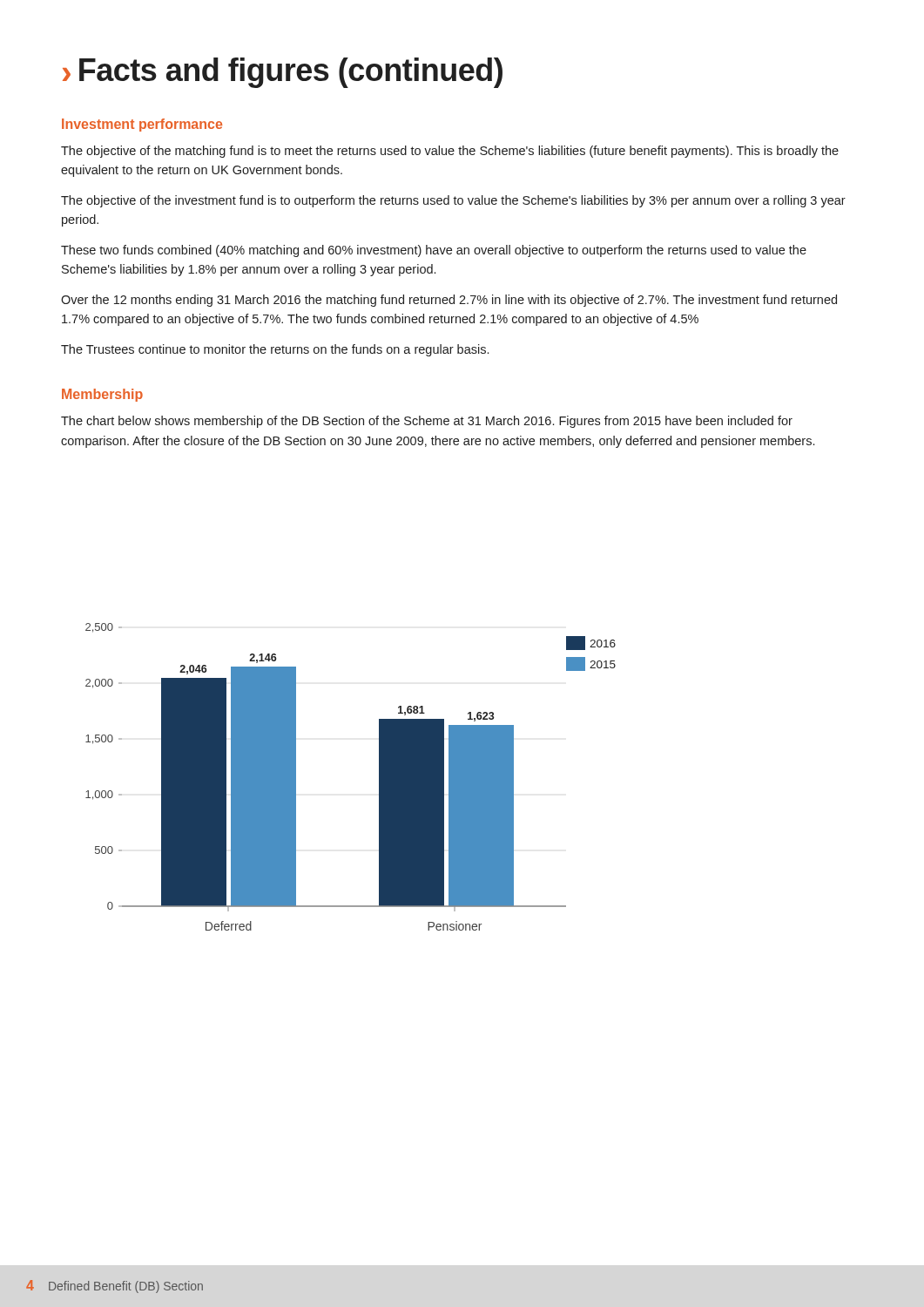Find the text block starting "The objective of the matching fund"

coord(450,160)
